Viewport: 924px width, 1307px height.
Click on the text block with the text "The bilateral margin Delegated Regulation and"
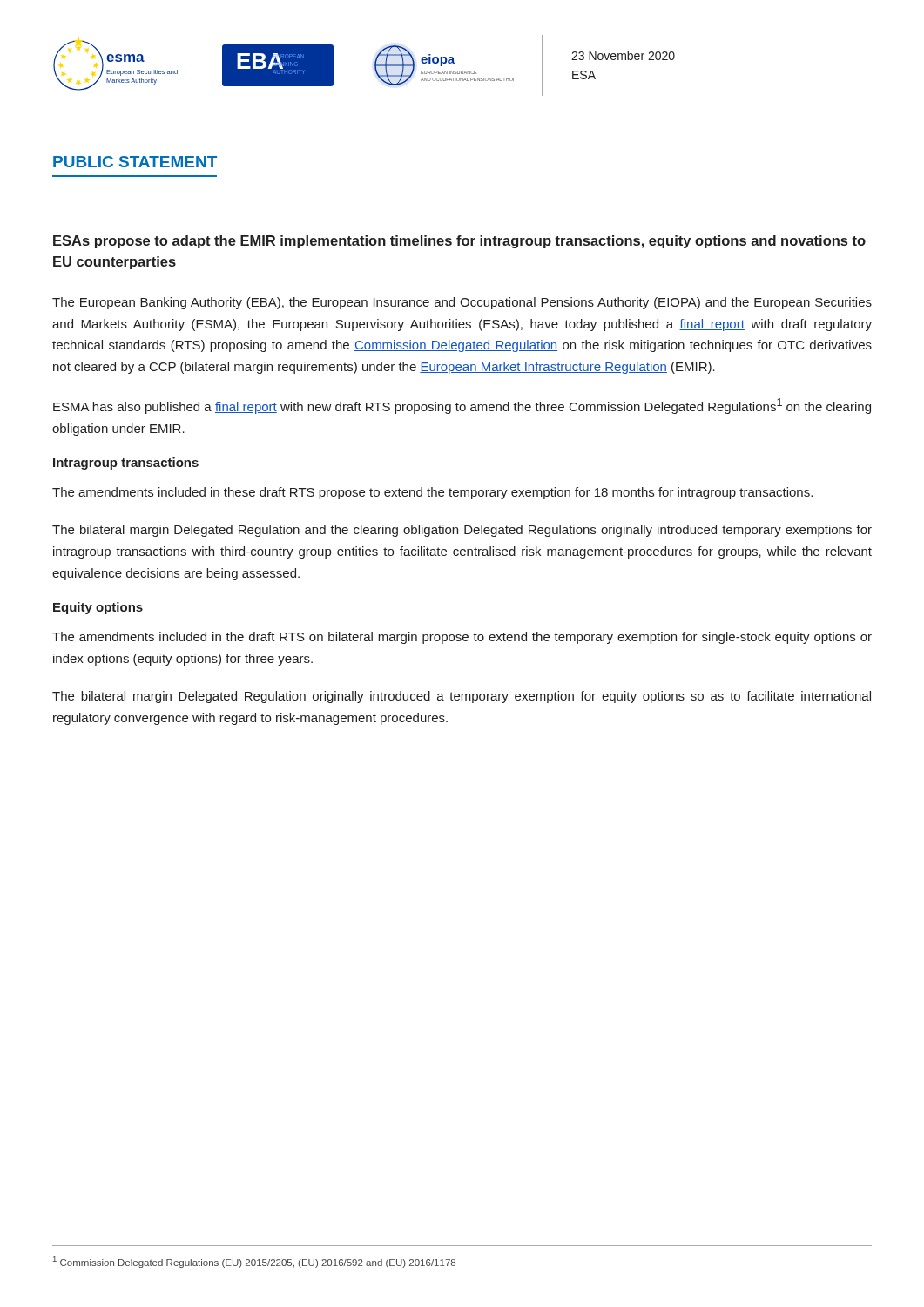click(462, 551)
